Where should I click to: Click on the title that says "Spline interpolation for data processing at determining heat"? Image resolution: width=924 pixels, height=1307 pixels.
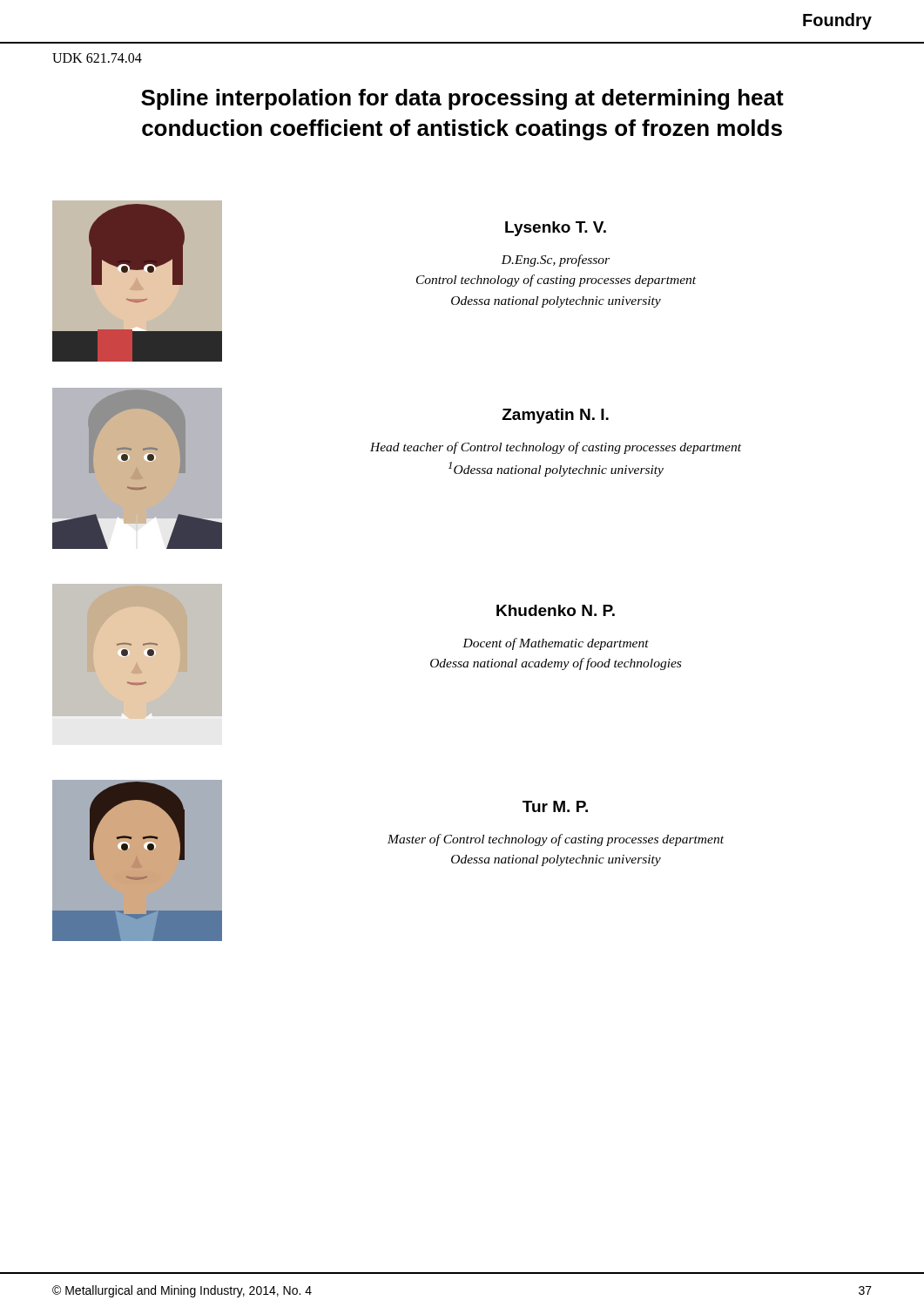point(462,113)
